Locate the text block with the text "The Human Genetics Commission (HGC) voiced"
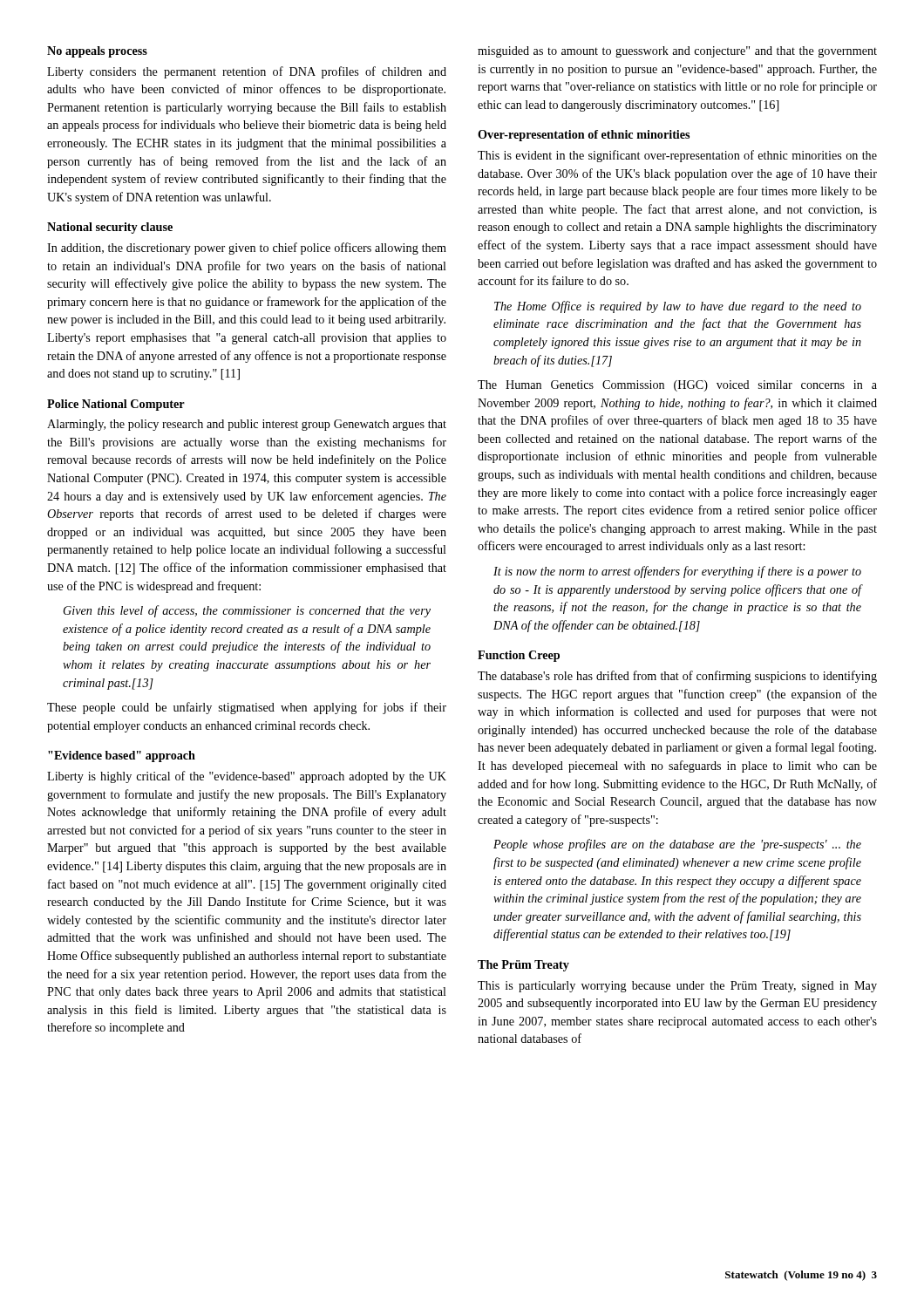The image size is (924, 1308). tap(677, 465)
